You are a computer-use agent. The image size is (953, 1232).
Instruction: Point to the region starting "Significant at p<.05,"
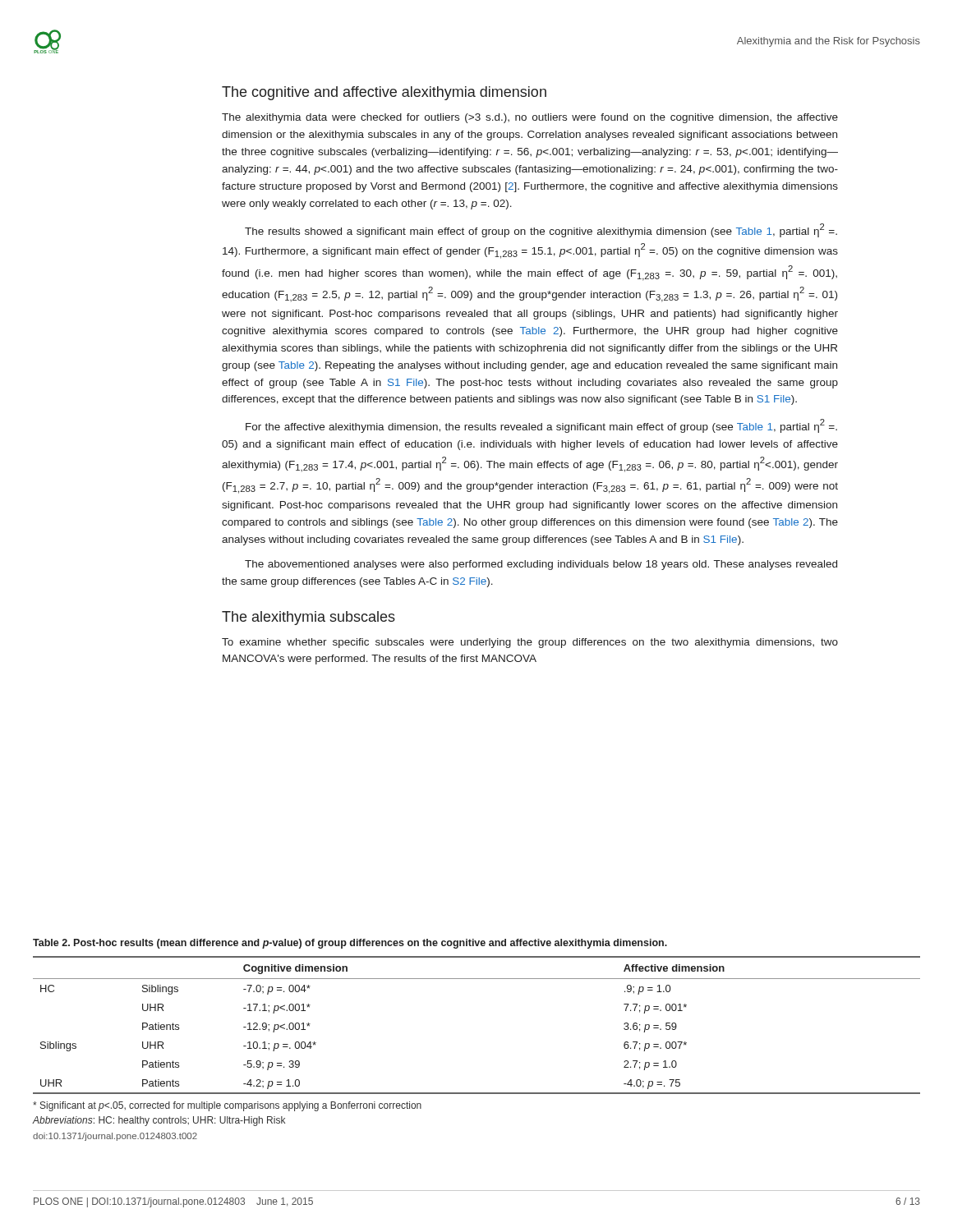click(x=227, y=1112)
